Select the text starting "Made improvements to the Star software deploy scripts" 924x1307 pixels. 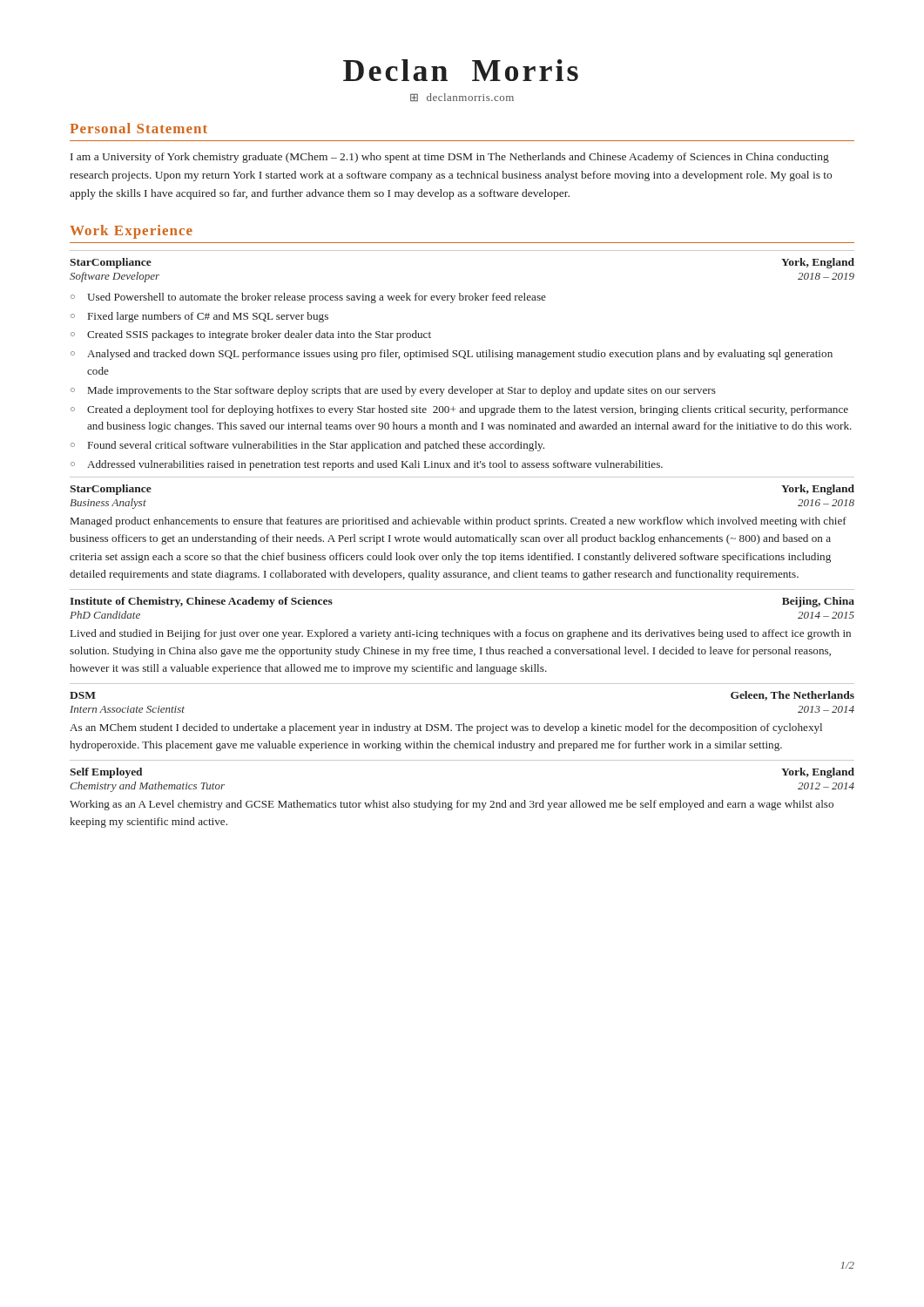tap(401, 390)
